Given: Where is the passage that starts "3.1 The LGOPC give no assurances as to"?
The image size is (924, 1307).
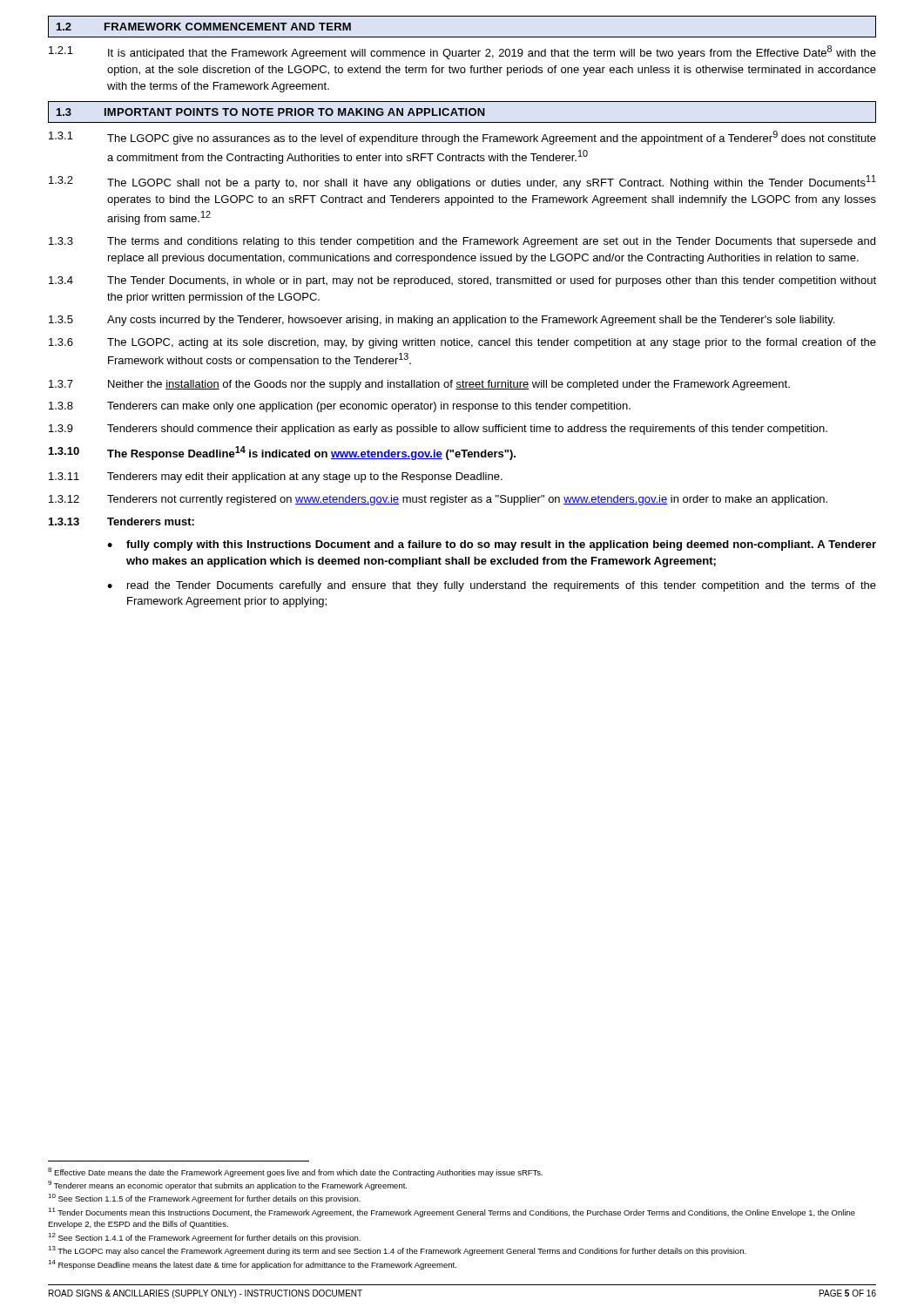Looking at the screenshot, I should click(x=462, y=147).
